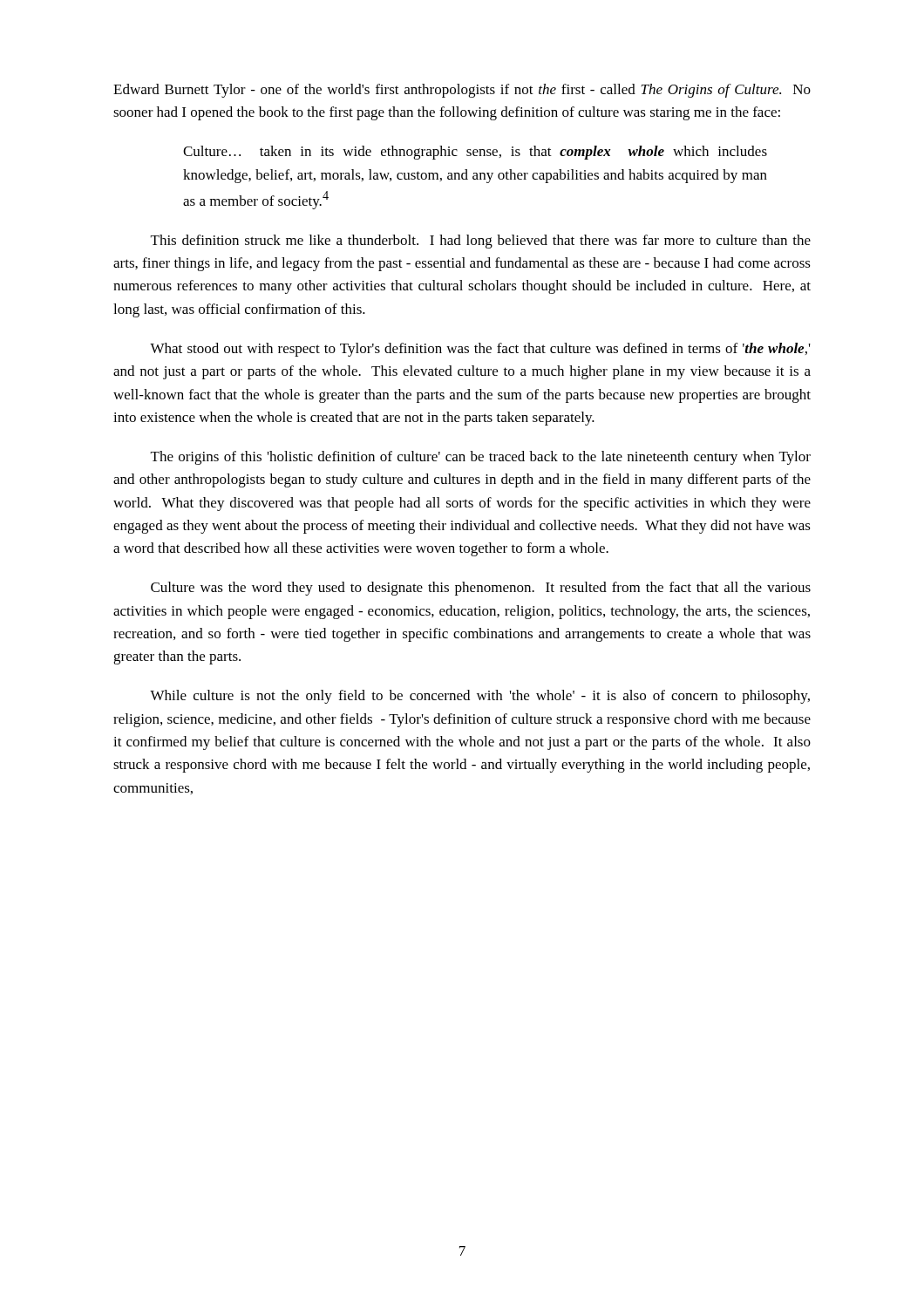The height and width of the screenshot is (1308, 924).
Task: Find the text starting "Culture was the word they used to designate"
Action: [x=462, y=622]
